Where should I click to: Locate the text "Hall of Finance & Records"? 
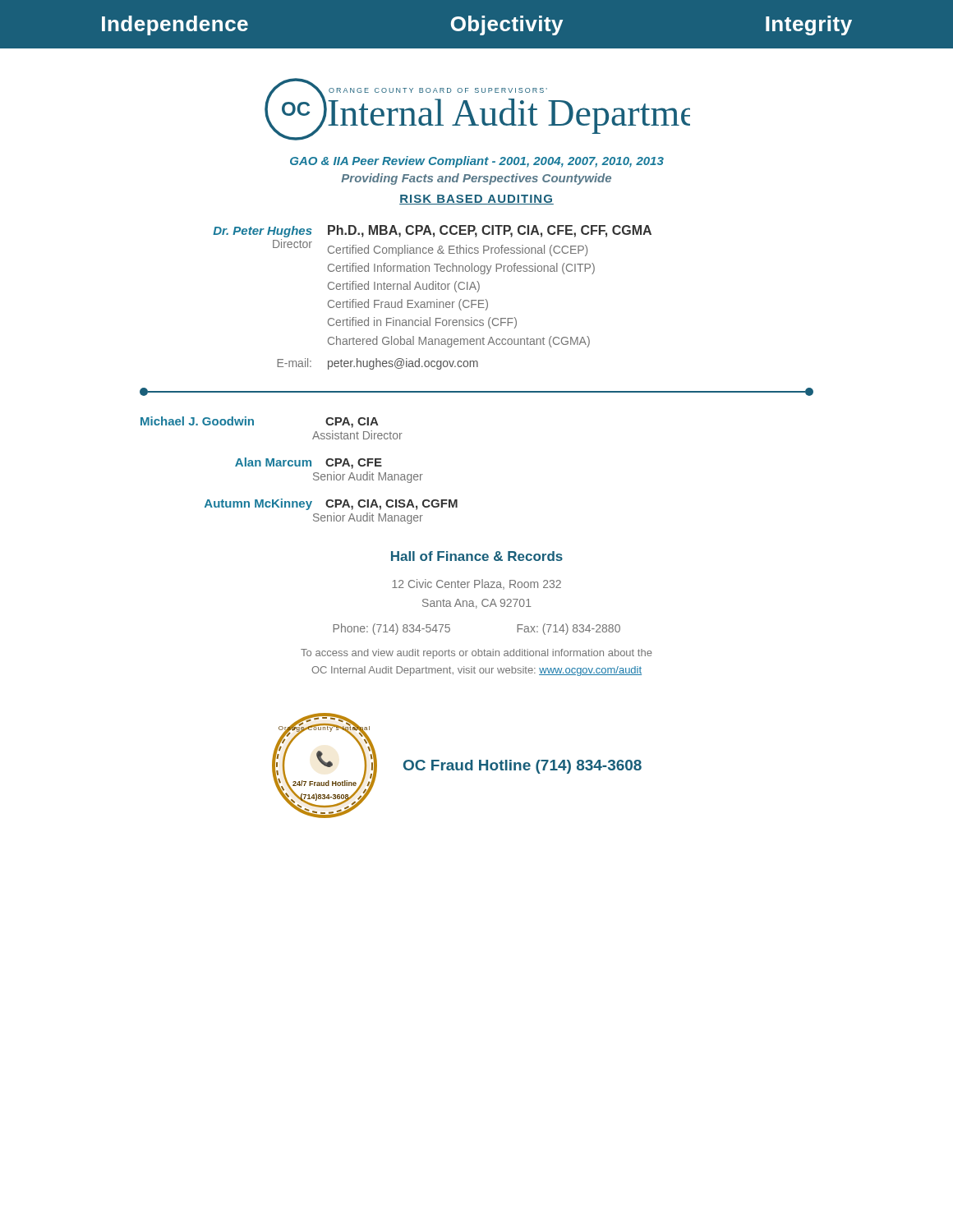pos(476,556)
